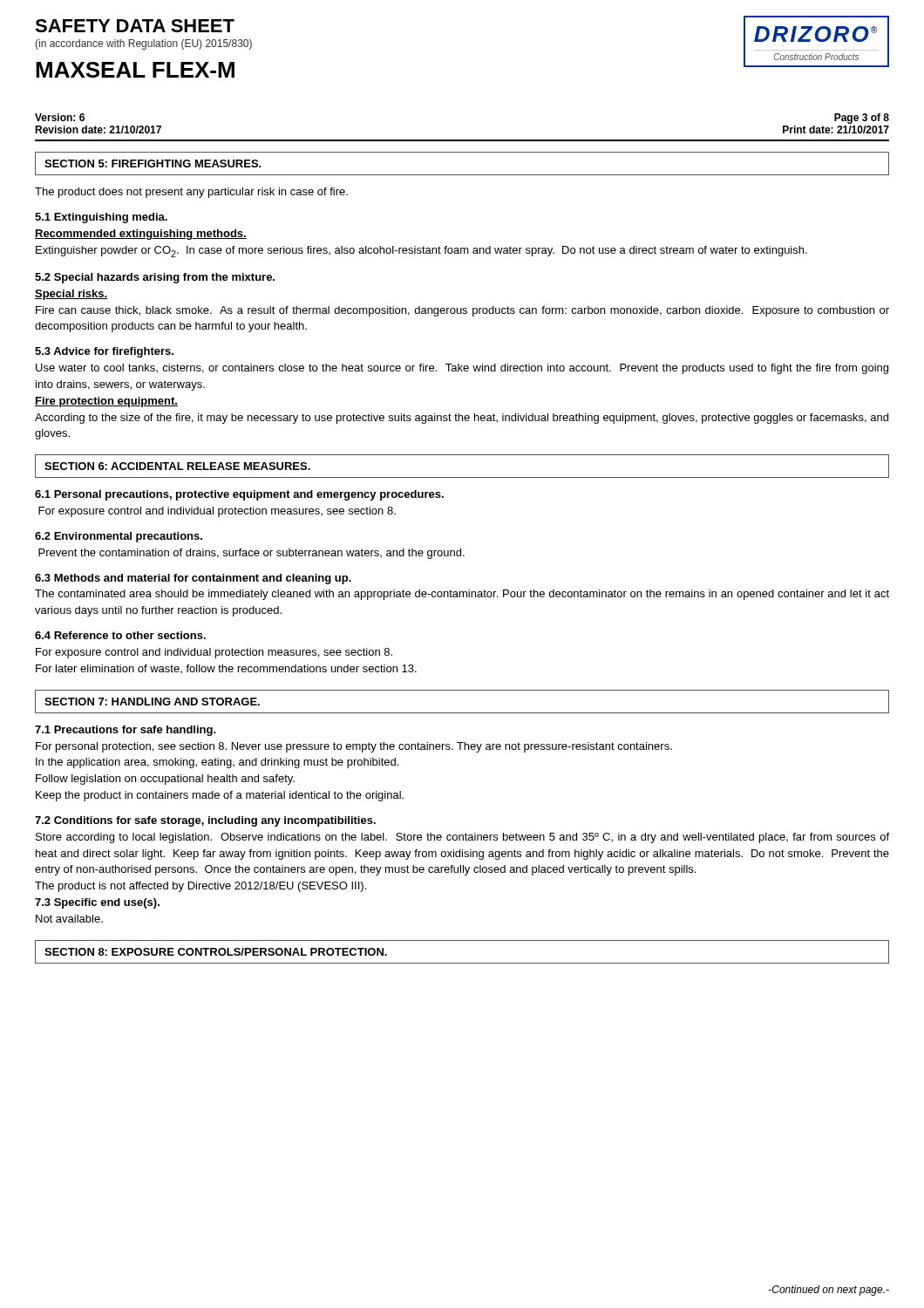The width and height of the screenshot is (924, 1308).
Task: Find the text block that reads "2 Environmental precautions. Prevent the contamination of"
Action: 462,545
